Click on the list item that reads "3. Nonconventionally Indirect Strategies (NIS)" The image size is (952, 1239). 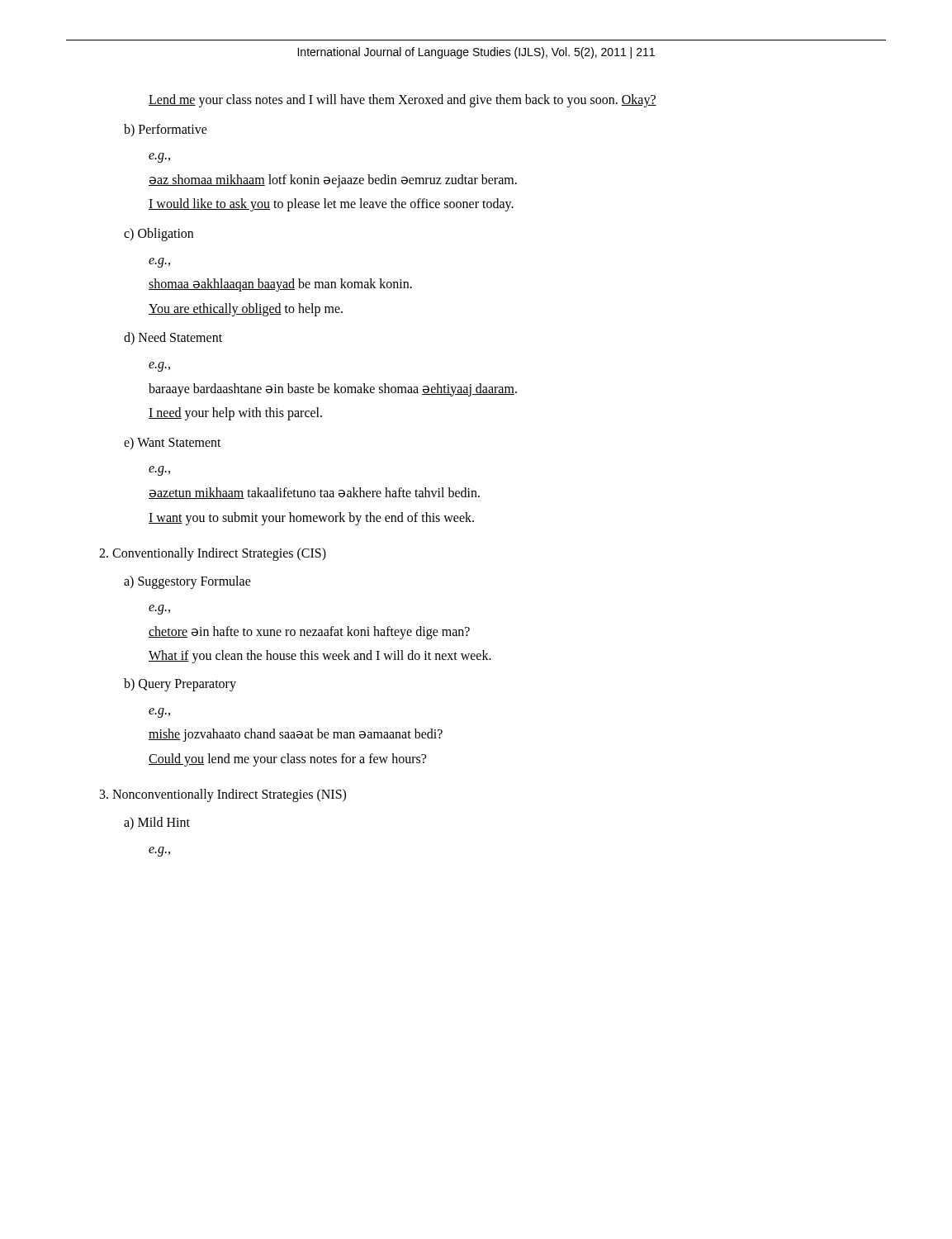(x=223, y=795)
